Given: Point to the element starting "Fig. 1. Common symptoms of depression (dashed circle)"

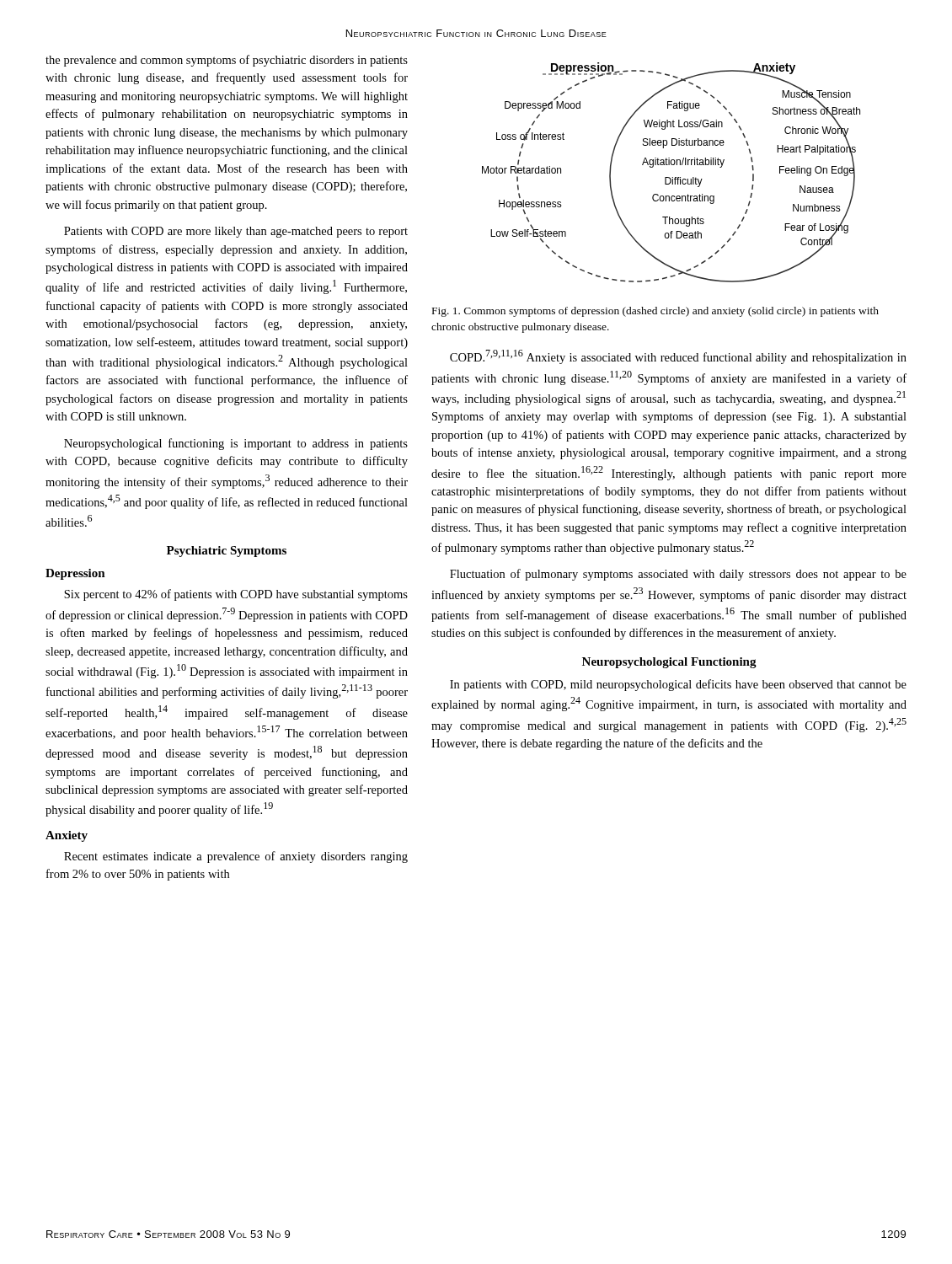Looking at the screenshot, I should point(655,319).
